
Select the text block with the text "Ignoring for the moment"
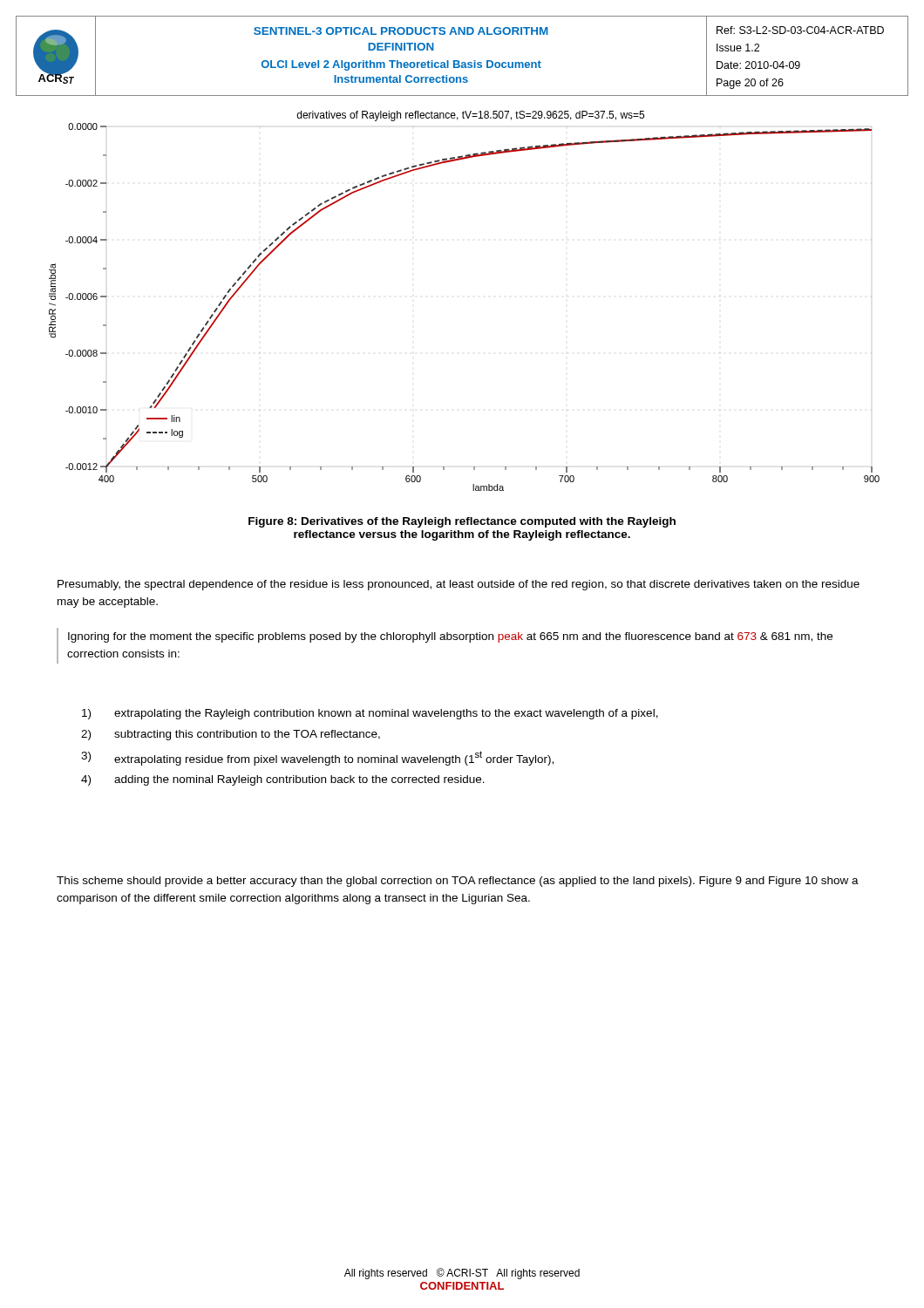(x=450, y=645)
